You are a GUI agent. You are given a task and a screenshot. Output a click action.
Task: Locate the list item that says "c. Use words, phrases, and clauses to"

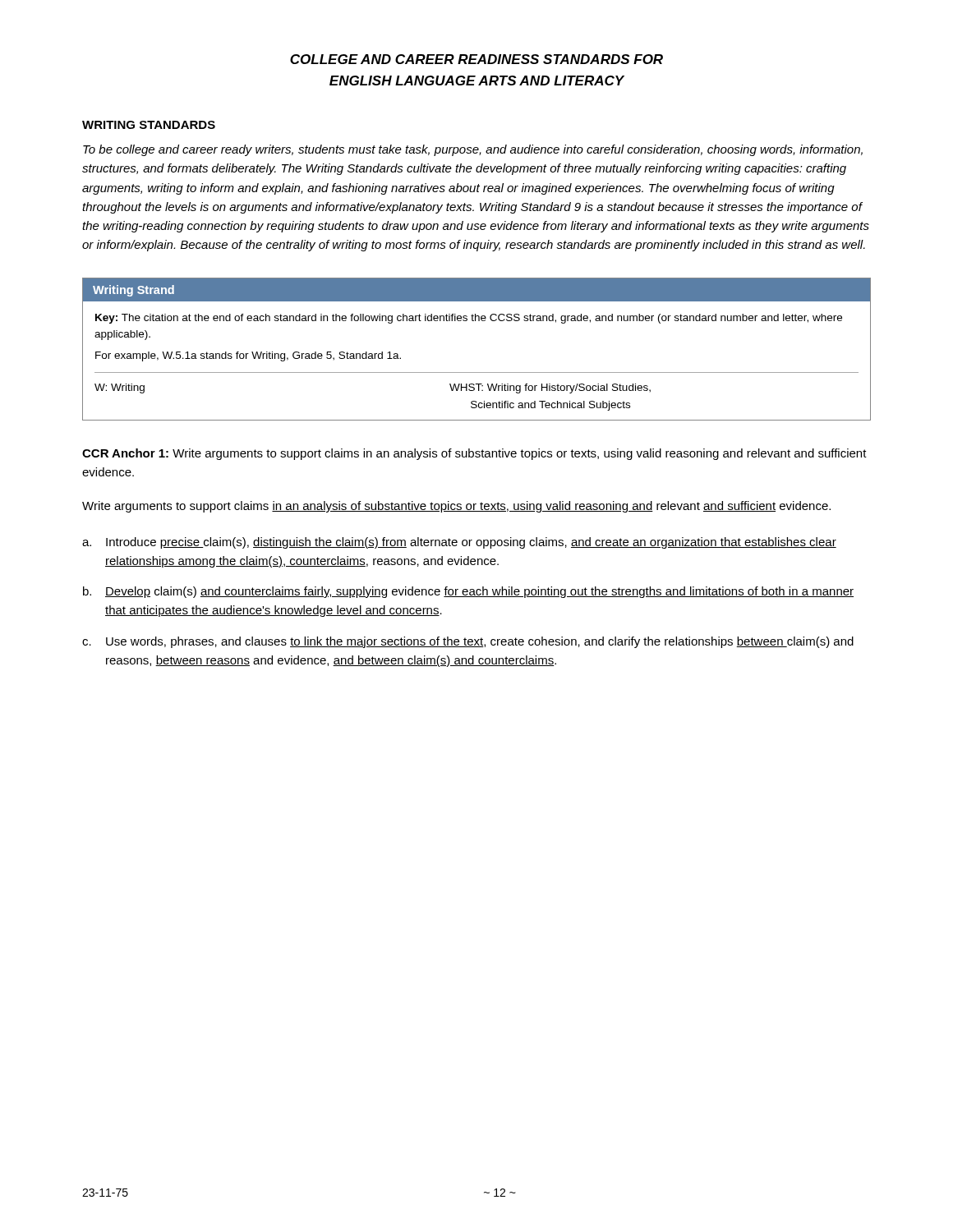click(x=476, y=650)
